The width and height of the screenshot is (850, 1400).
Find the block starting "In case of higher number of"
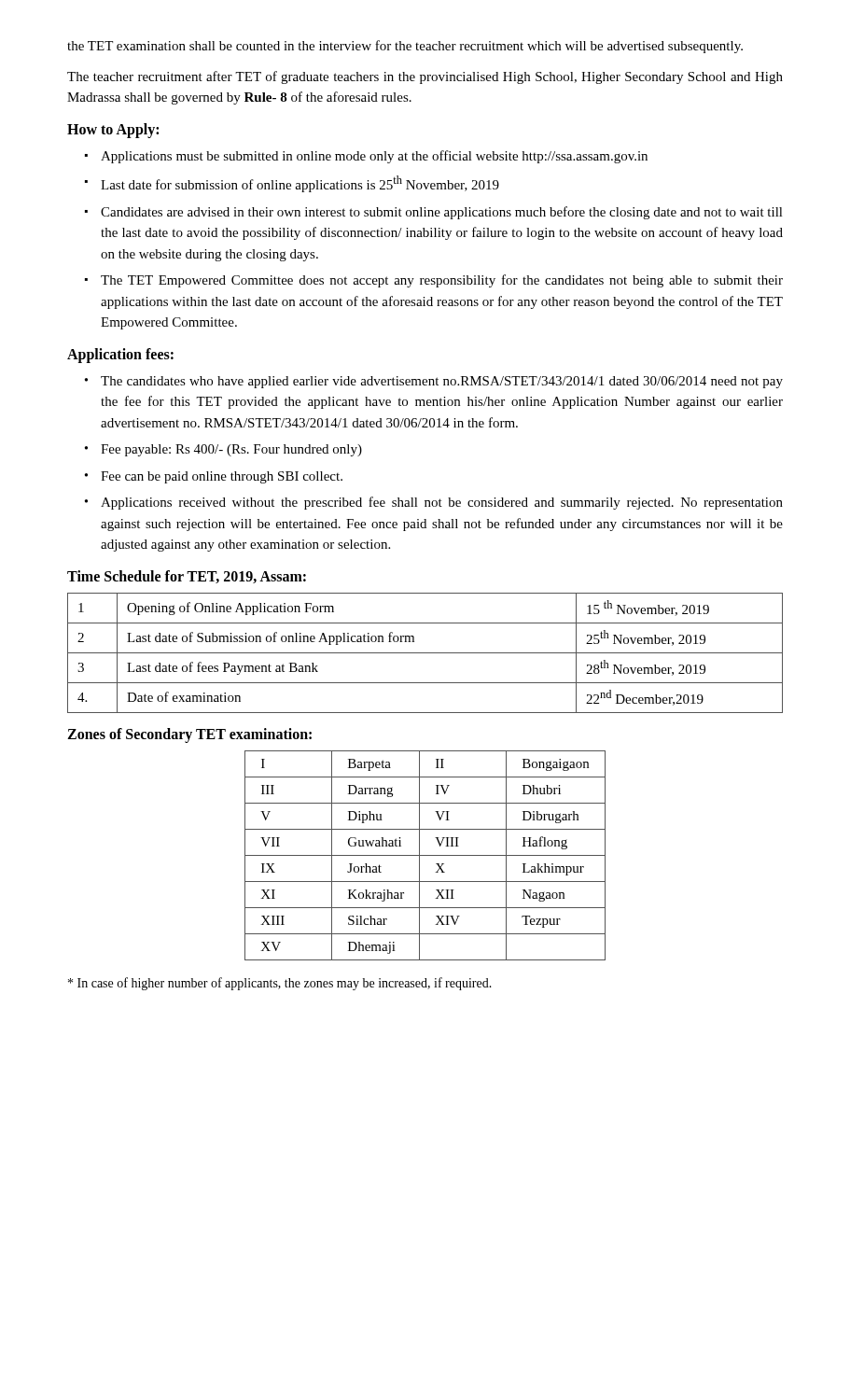(425, 983)
